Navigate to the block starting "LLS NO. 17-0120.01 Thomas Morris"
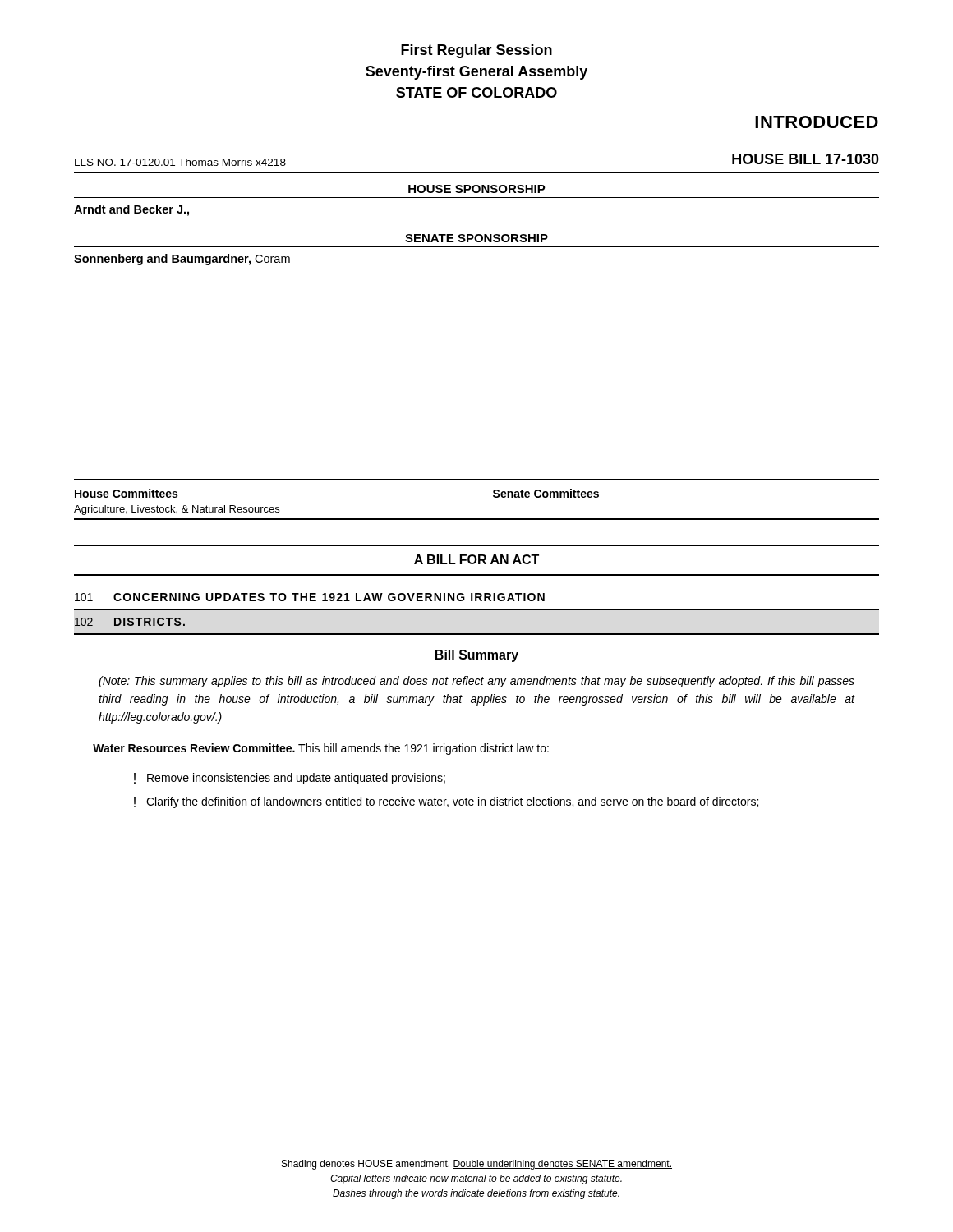The image size is (953, 1232). coord(476,160)
